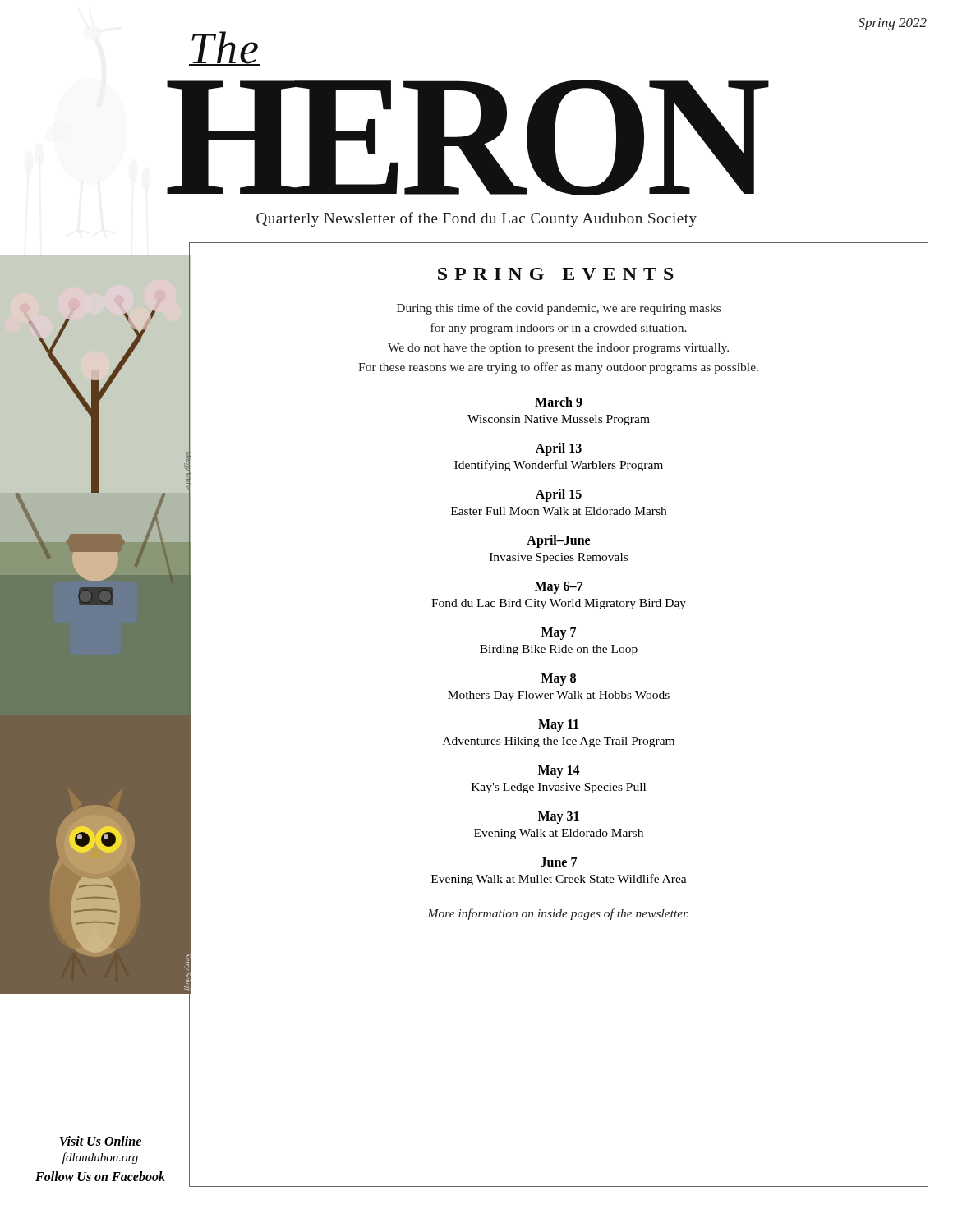Locate the list item that reads "May 14 Kay's"

559,779
